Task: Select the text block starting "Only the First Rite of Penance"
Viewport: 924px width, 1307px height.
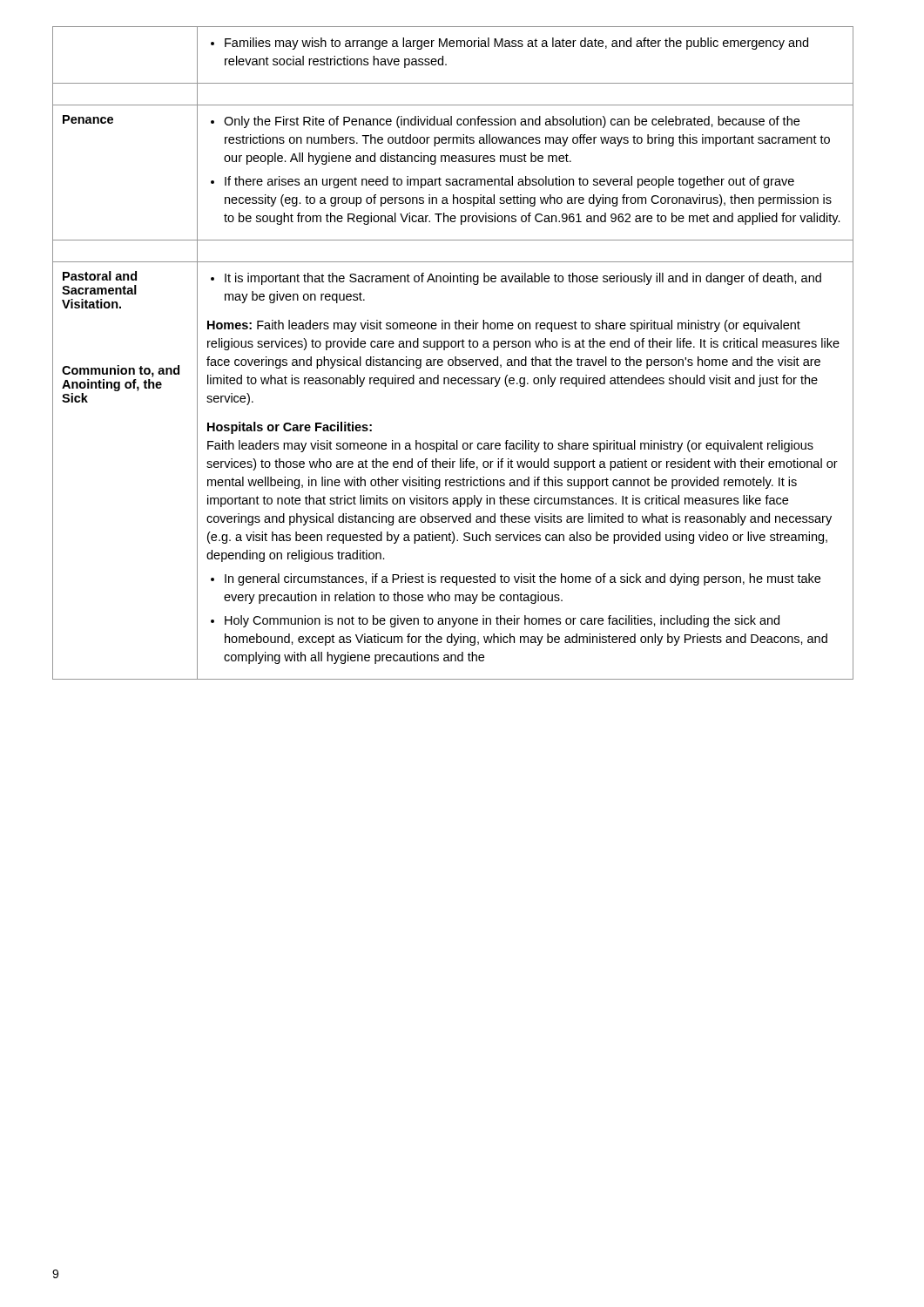Action: coord(525,170)
